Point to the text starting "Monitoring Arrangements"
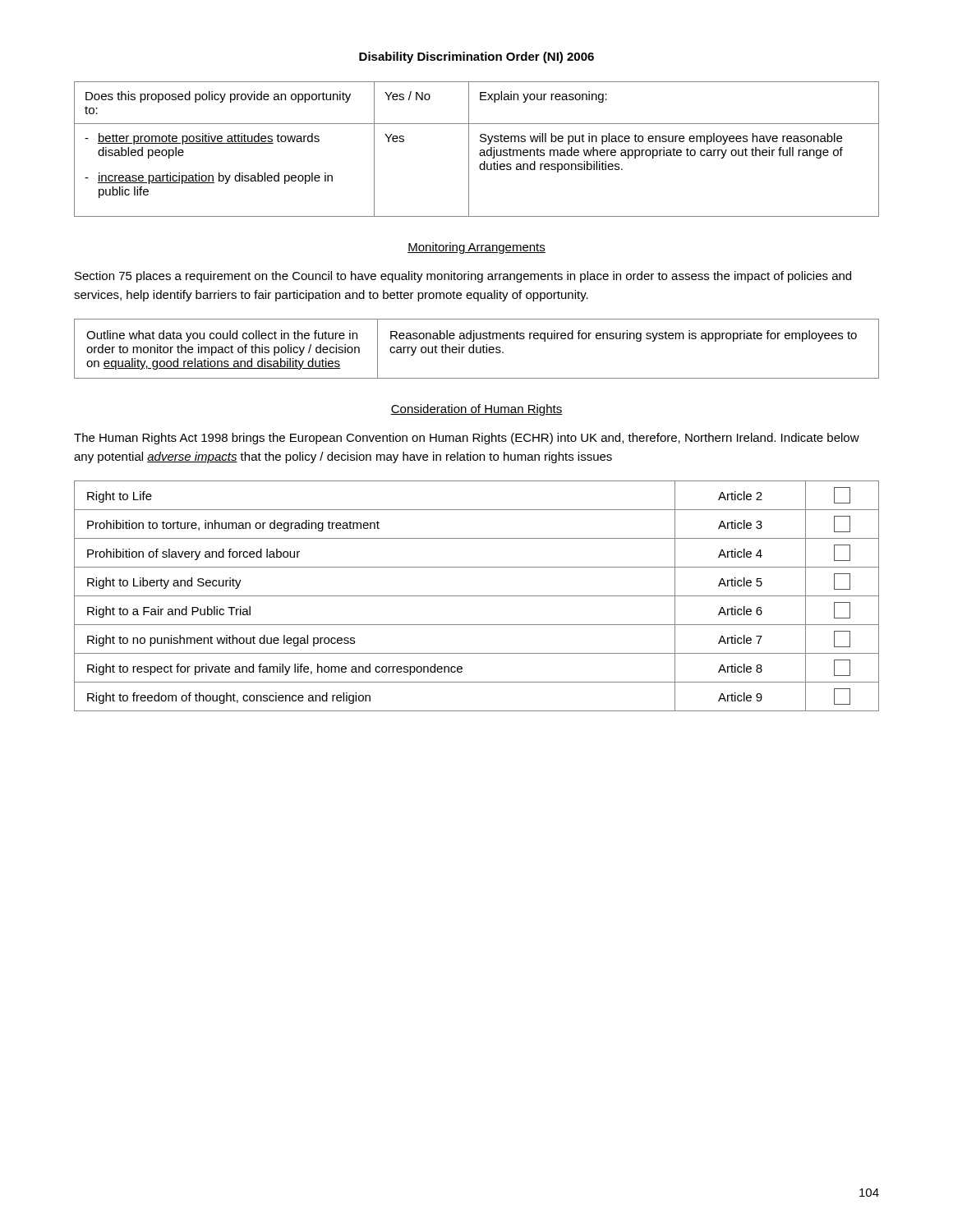The height and width of the screenshot is (1232, 953). coord(476,247)
